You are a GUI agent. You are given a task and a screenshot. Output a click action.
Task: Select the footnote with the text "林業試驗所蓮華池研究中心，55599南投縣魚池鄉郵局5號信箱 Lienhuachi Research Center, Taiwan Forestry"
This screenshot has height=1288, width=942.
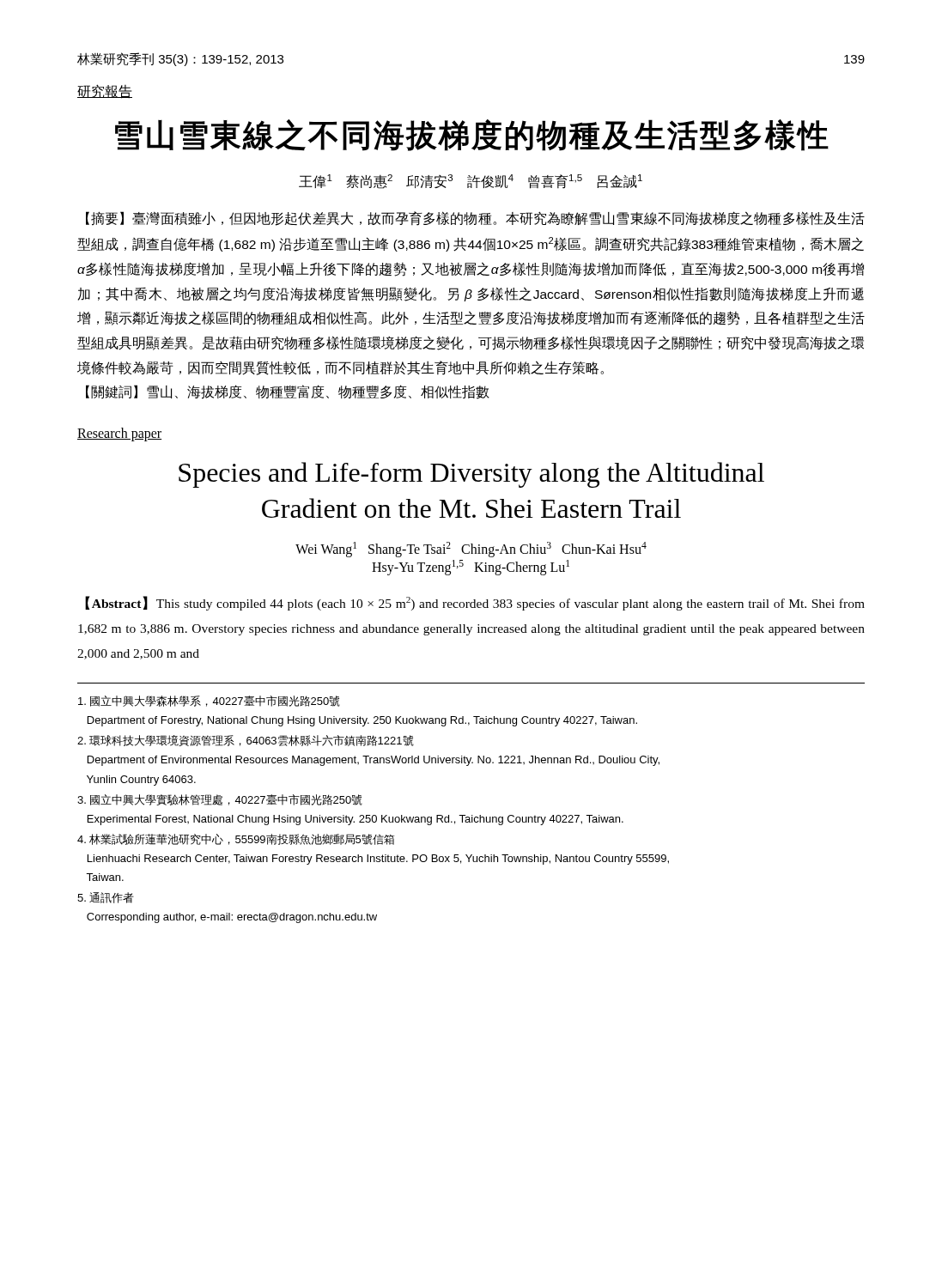pos(374,858)
